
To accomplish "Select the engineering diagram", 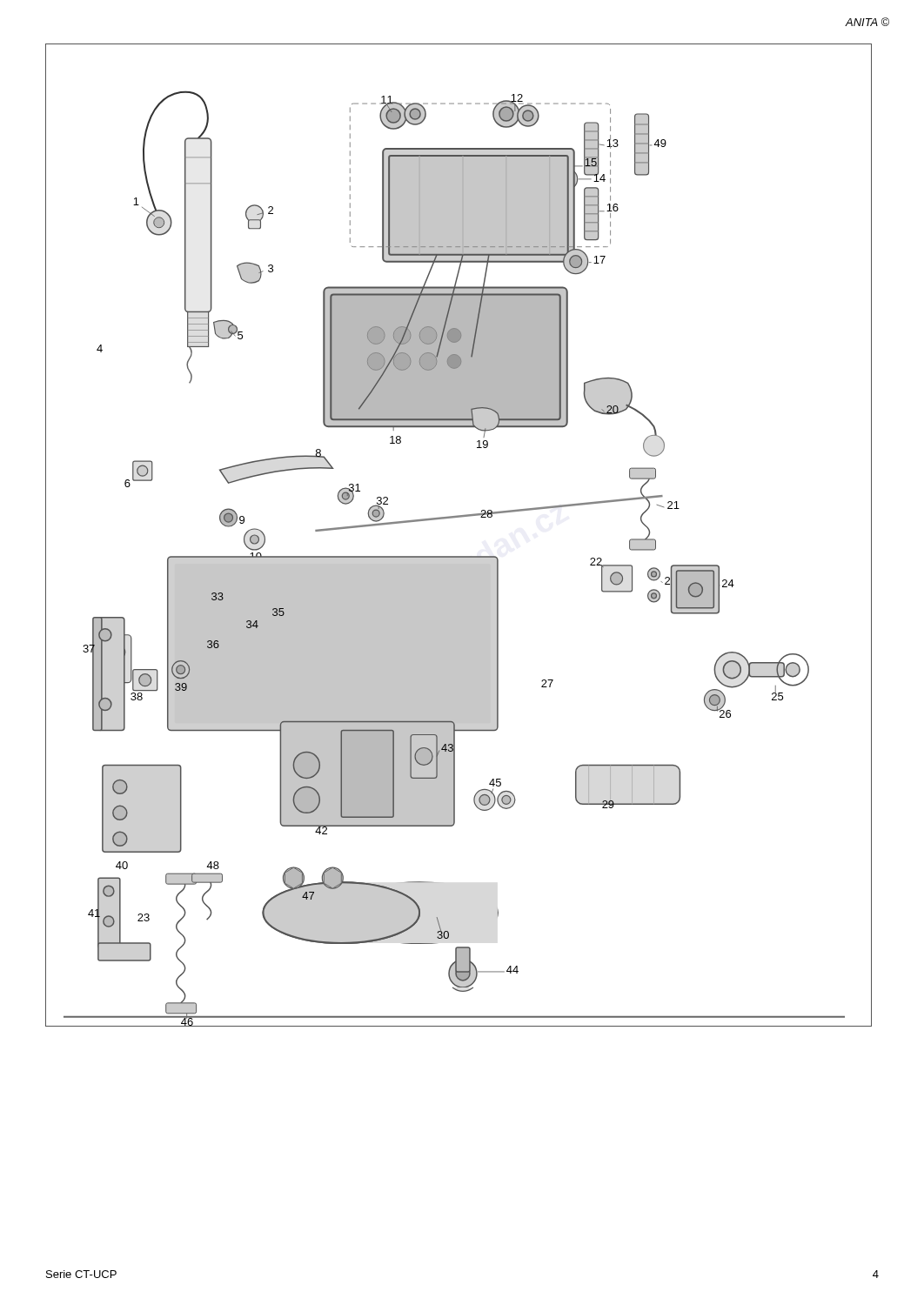I will 459,535.
